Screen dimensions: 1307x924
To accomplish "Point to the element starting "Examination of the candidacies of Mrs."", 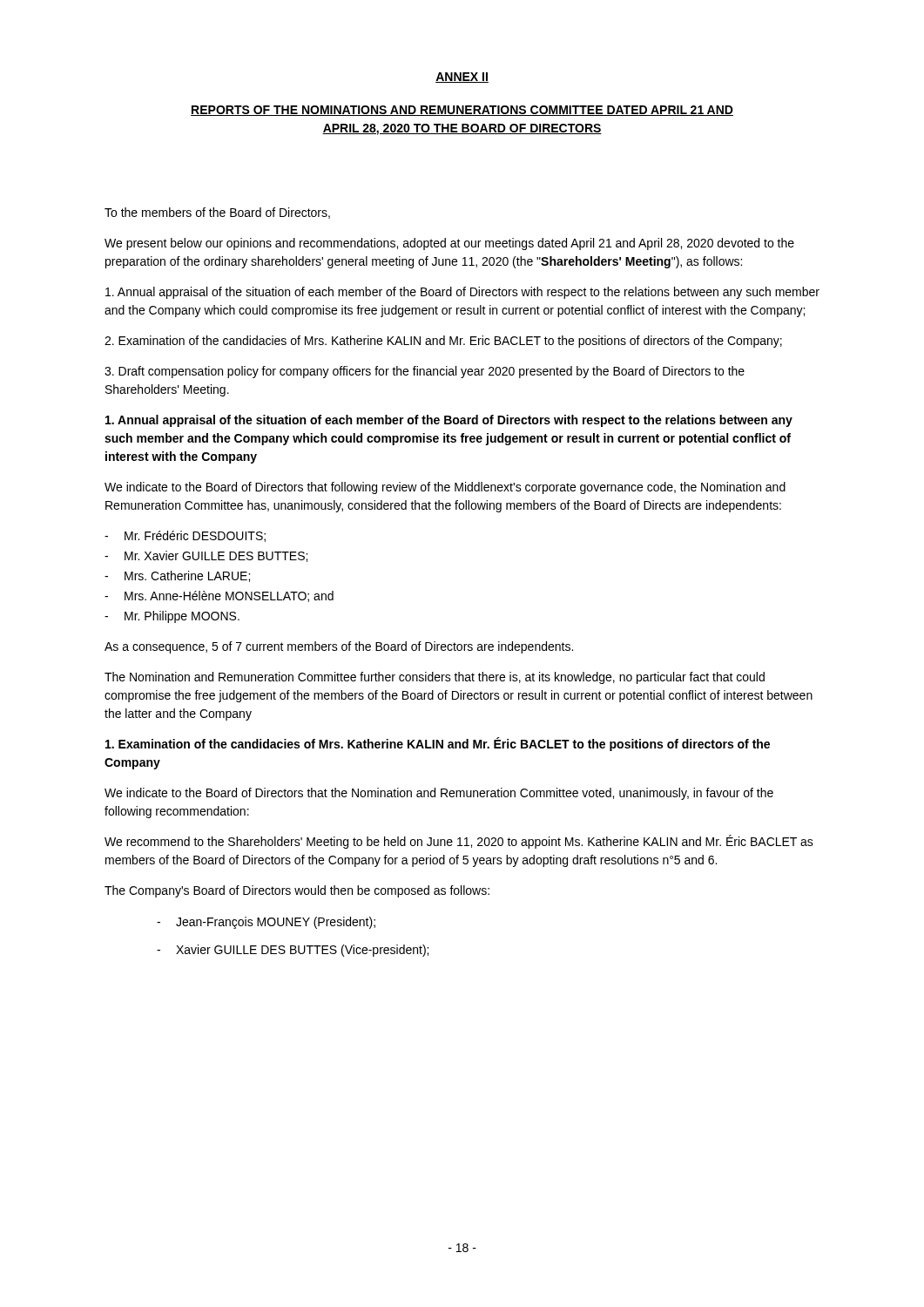I will pos(444,341).
